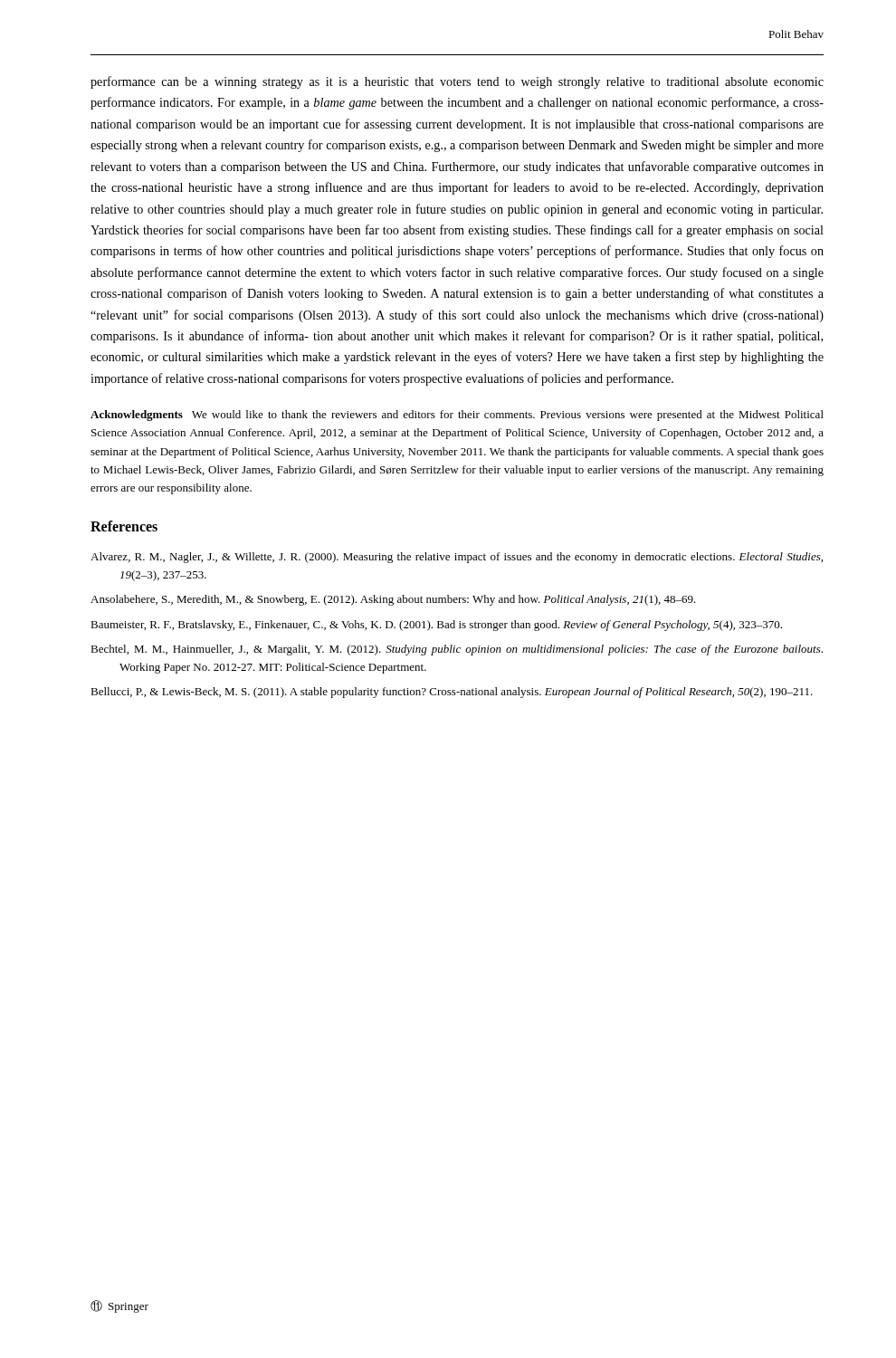
Task: Find the block starting "Ansolabehere, S., Meredith, M., & Snowberg, E."
Action: pyautogui.click(x=393, y=599)
